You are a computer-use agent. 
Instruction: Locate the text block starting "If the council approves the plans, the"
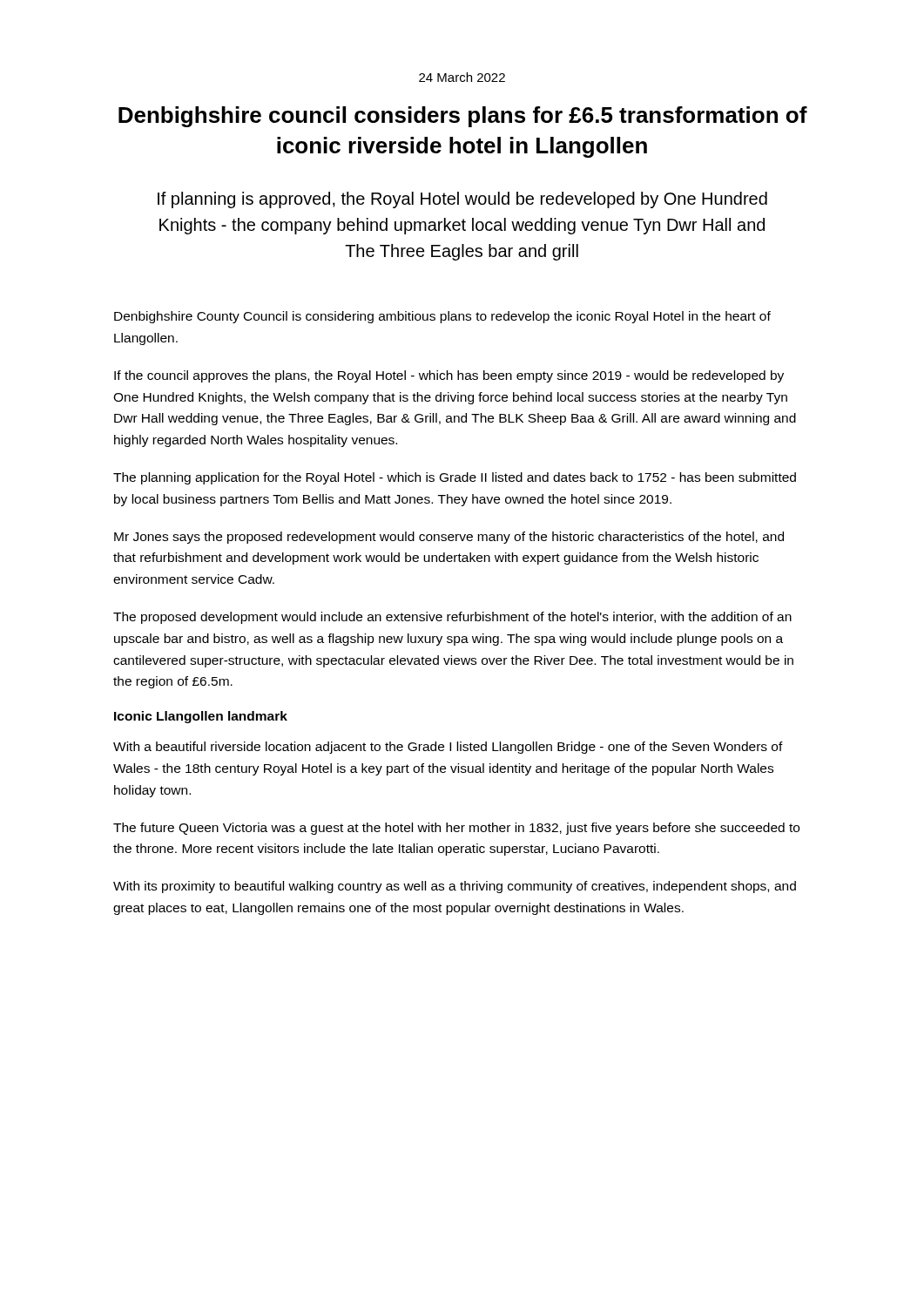[x=455, y=407]
